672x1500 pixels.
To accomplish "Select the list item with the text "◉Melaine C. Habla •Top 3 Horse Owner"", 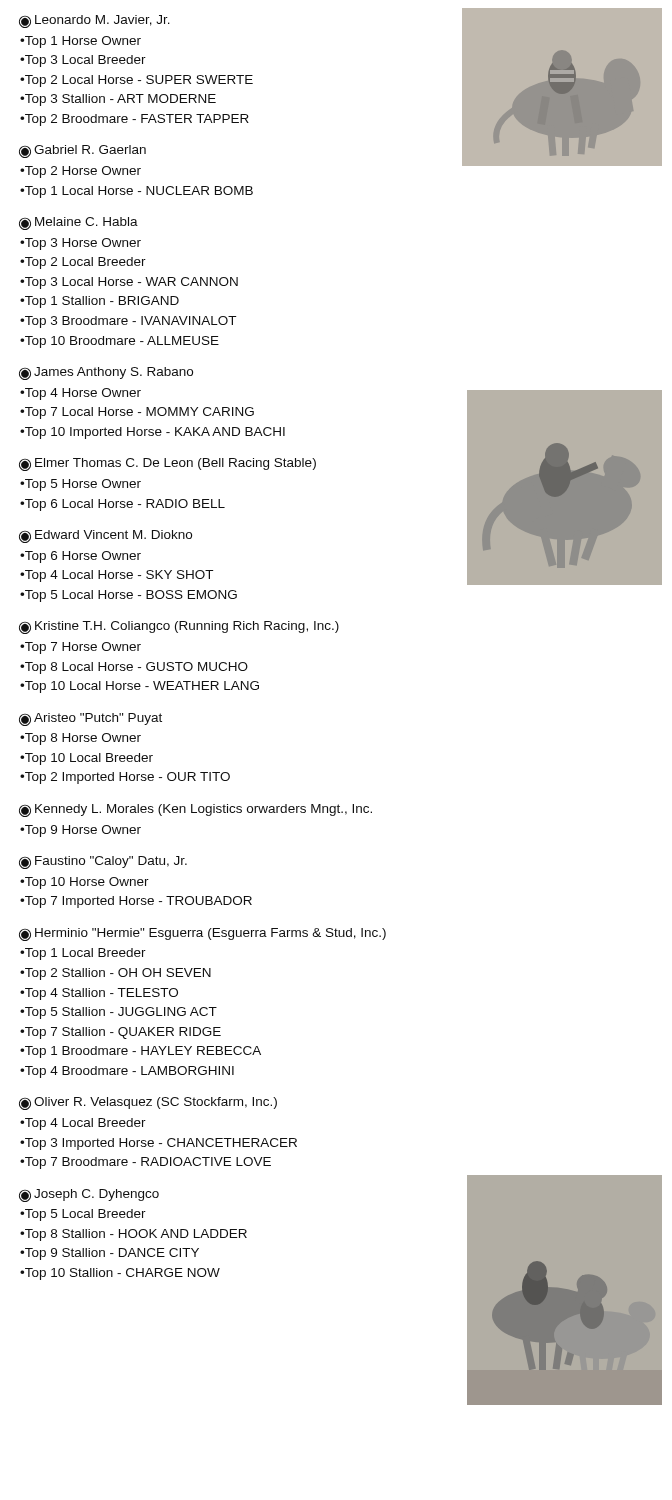I will [223, 282].
